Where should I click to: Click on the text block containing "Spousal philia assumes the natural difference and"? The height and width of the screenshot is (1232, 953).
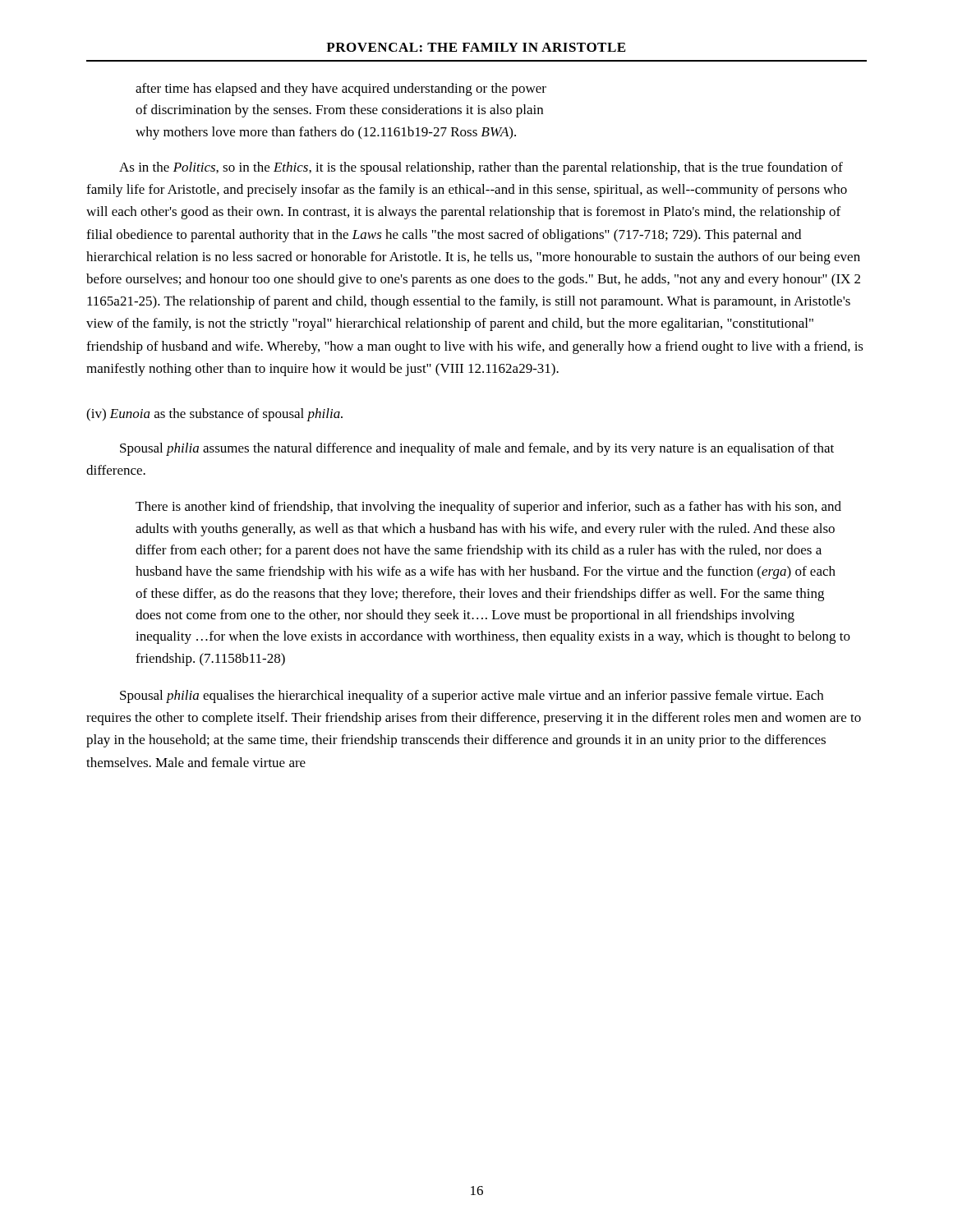click(x=460, y=459)
